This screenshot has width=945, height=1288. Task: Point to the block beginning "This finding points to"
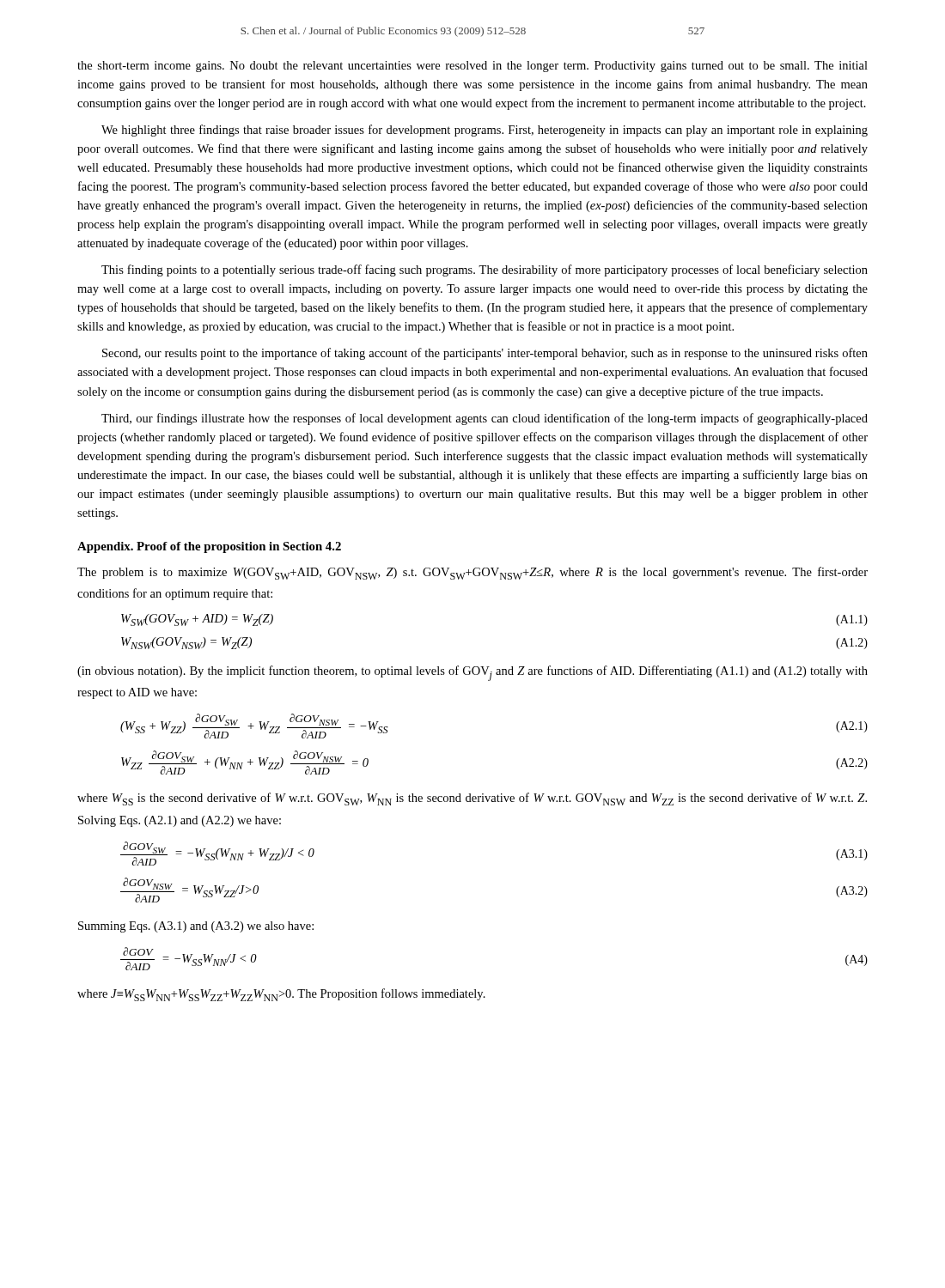pos(472,298)
